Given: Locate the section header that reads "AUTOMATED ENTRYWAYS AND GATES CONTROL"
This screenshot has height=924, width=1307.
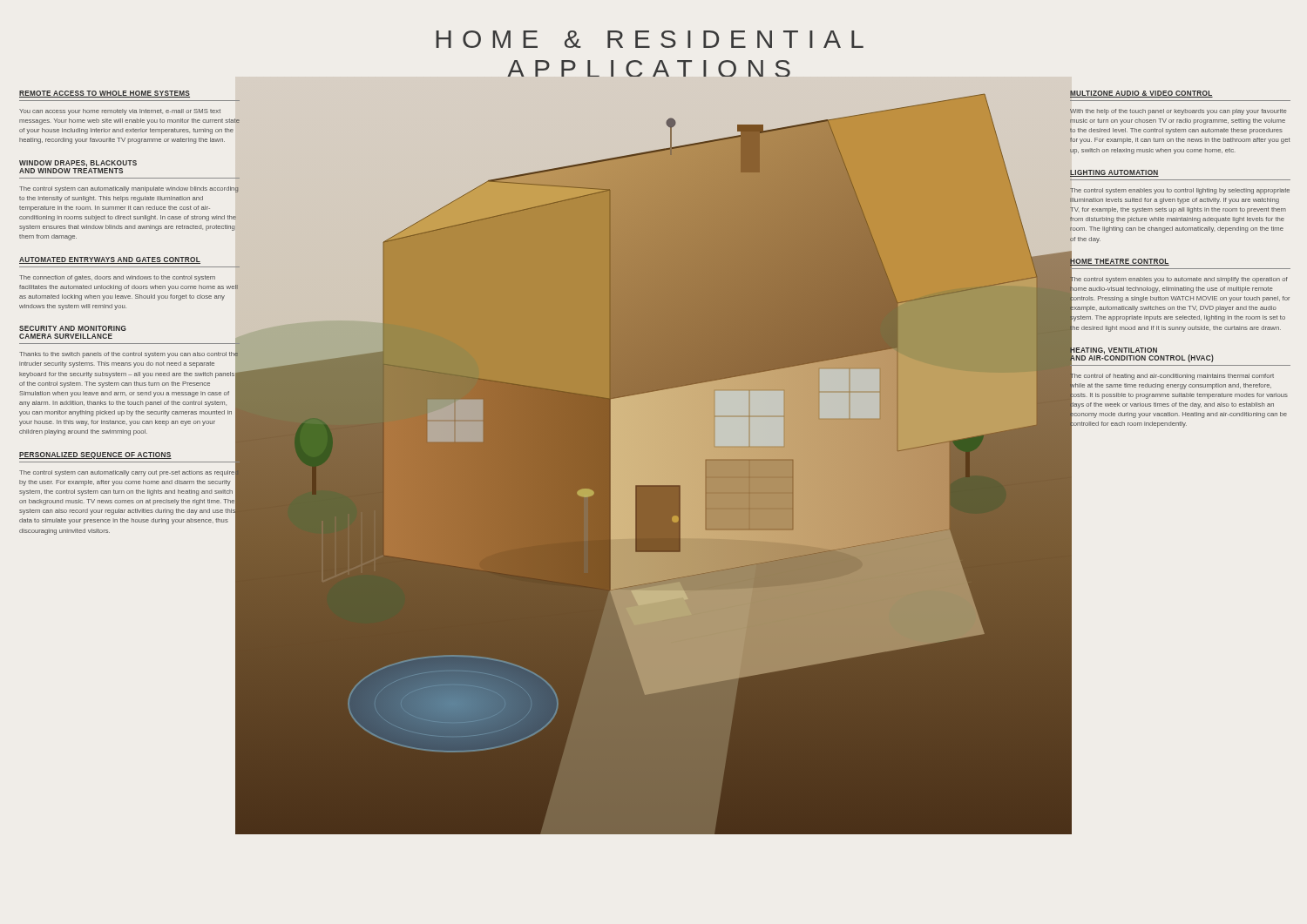Looking at the screenshot, I should tap(110, 260).
